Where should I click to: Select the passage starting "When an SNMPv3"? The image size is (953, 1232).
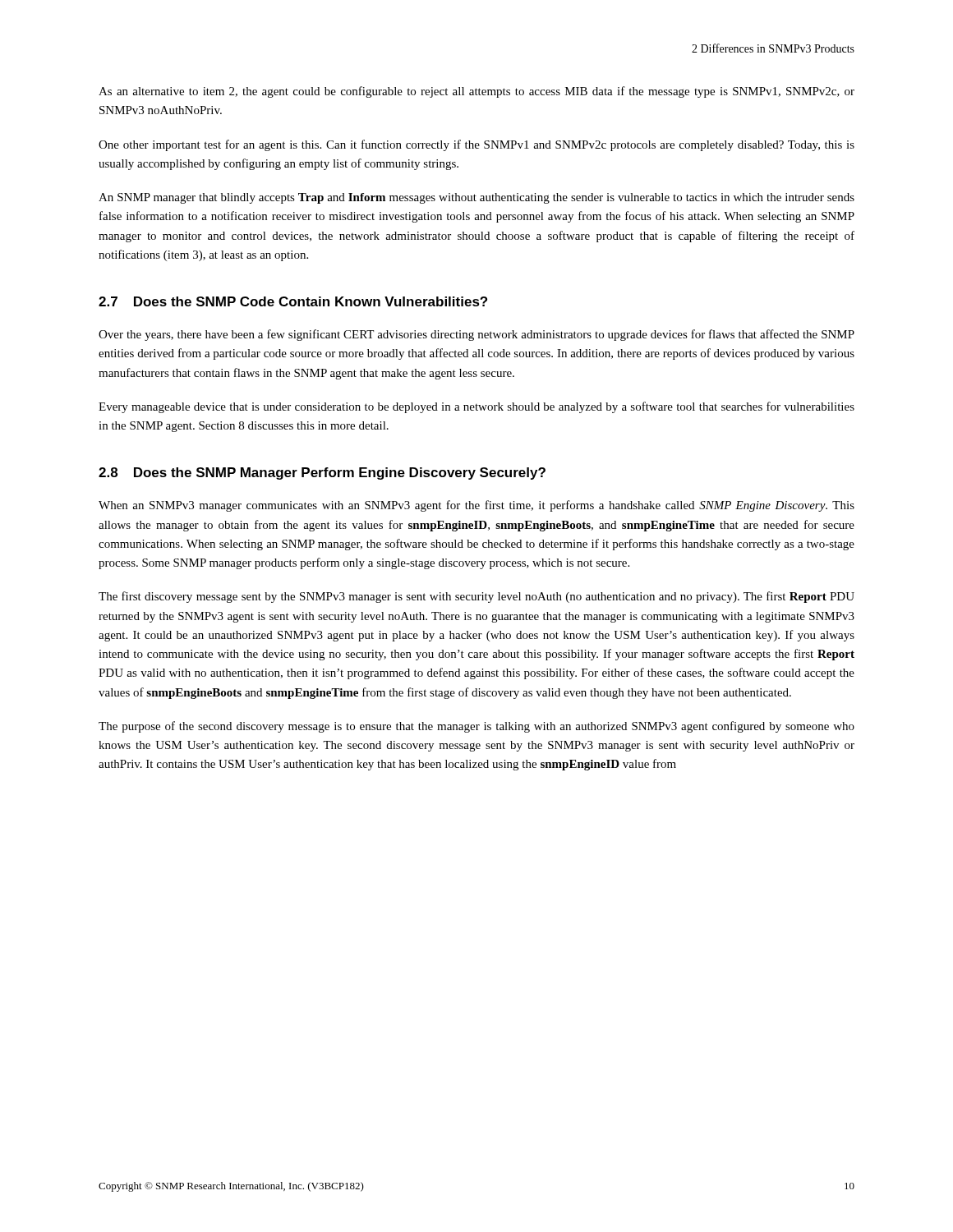click(476, 534)
